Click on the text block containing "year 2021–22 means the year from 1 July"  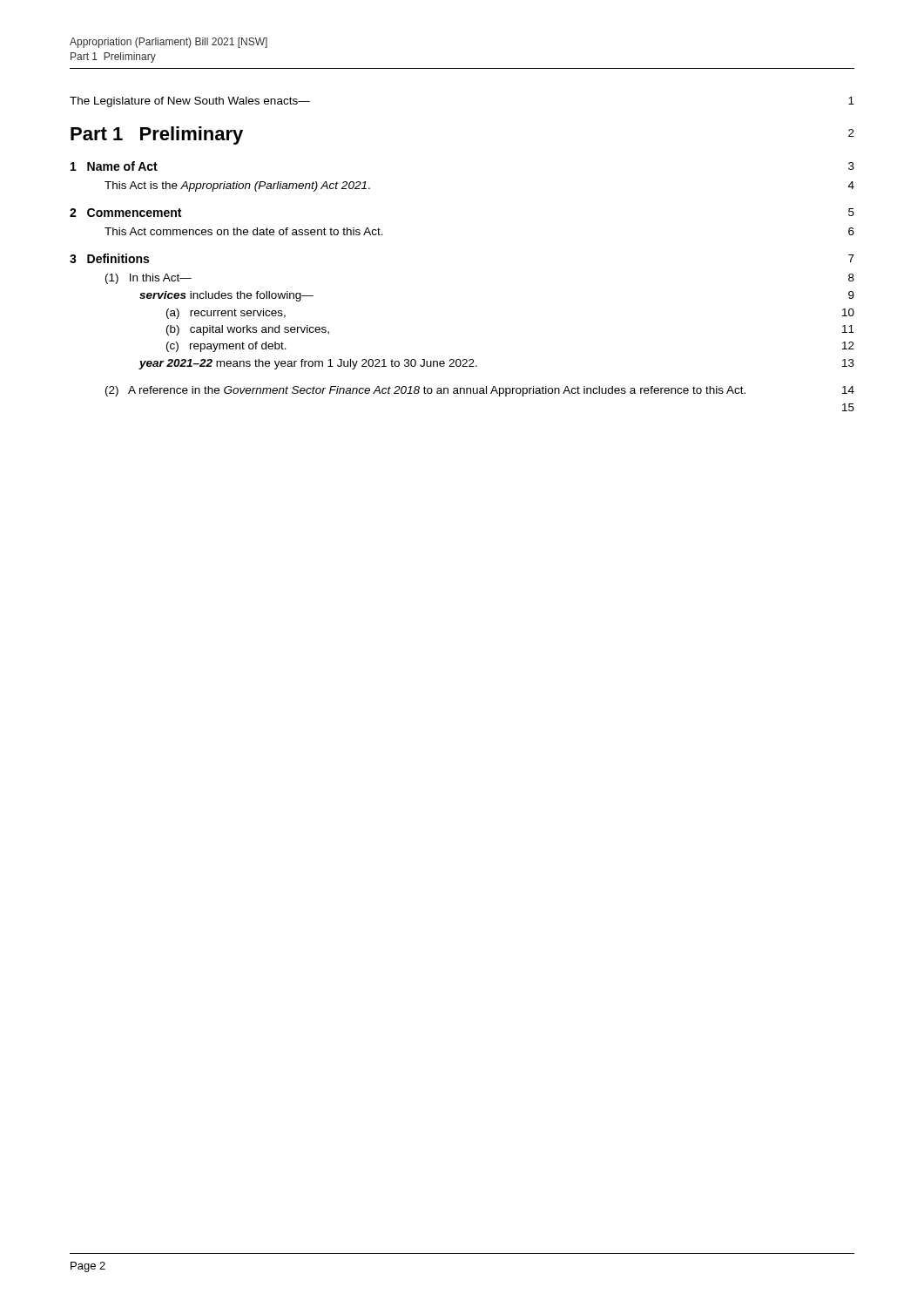(x=308, y=364)
